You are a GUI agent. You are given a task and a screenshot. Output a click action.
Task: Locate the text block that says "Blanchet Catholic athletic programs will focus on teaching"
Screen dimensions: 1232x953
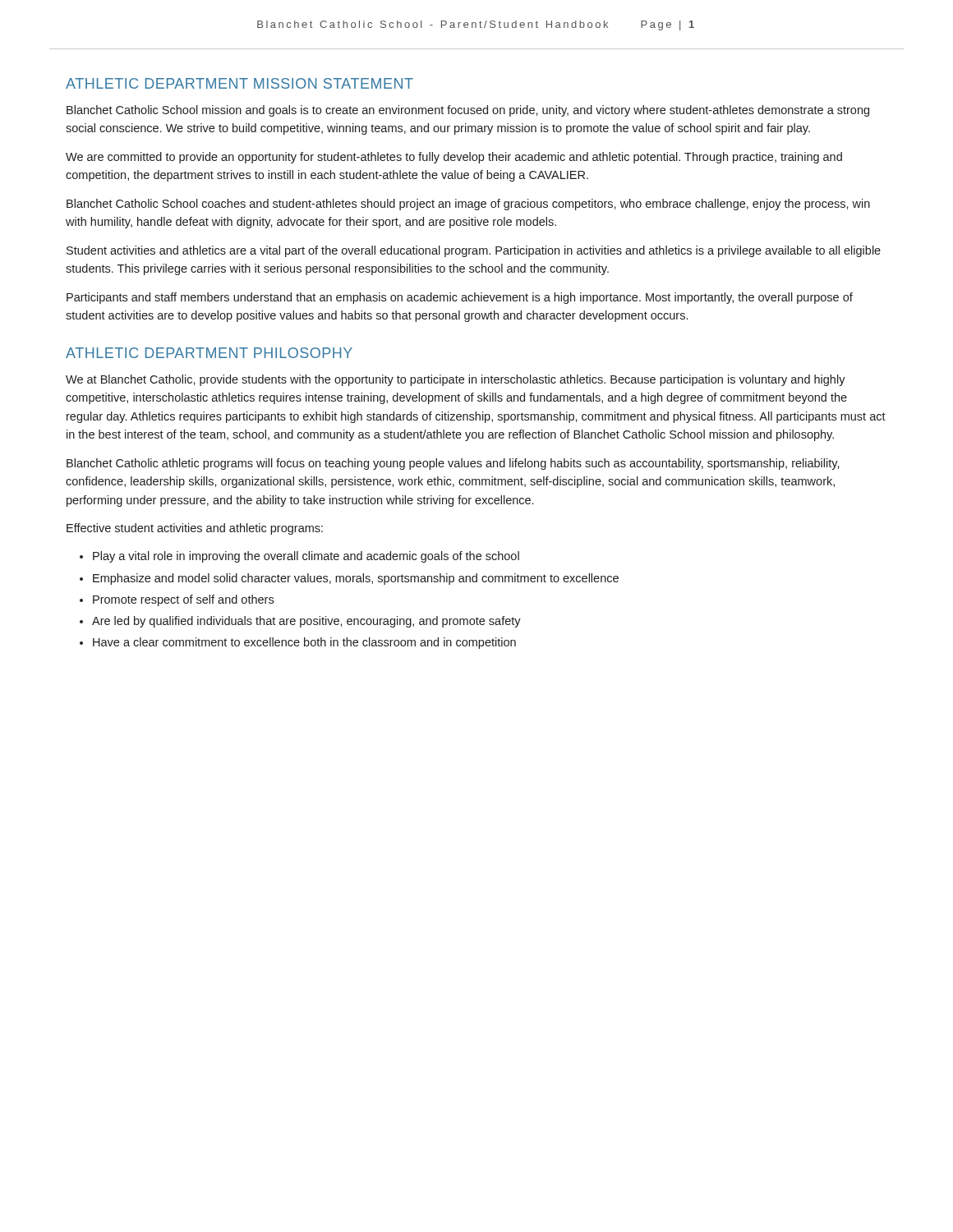453,481
